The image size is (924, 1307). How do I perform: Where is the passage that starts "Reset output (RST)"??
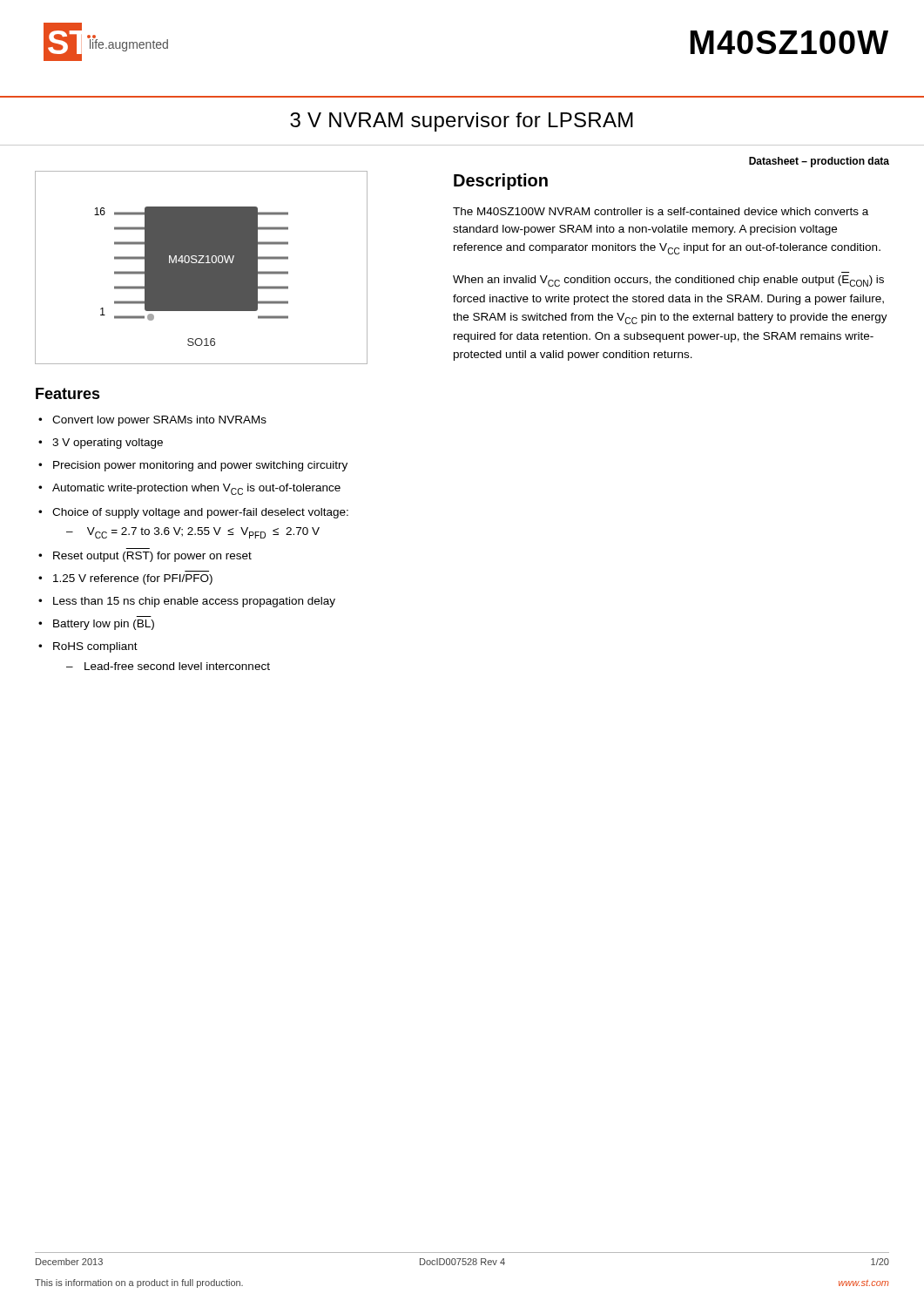(x=152, y=556)
